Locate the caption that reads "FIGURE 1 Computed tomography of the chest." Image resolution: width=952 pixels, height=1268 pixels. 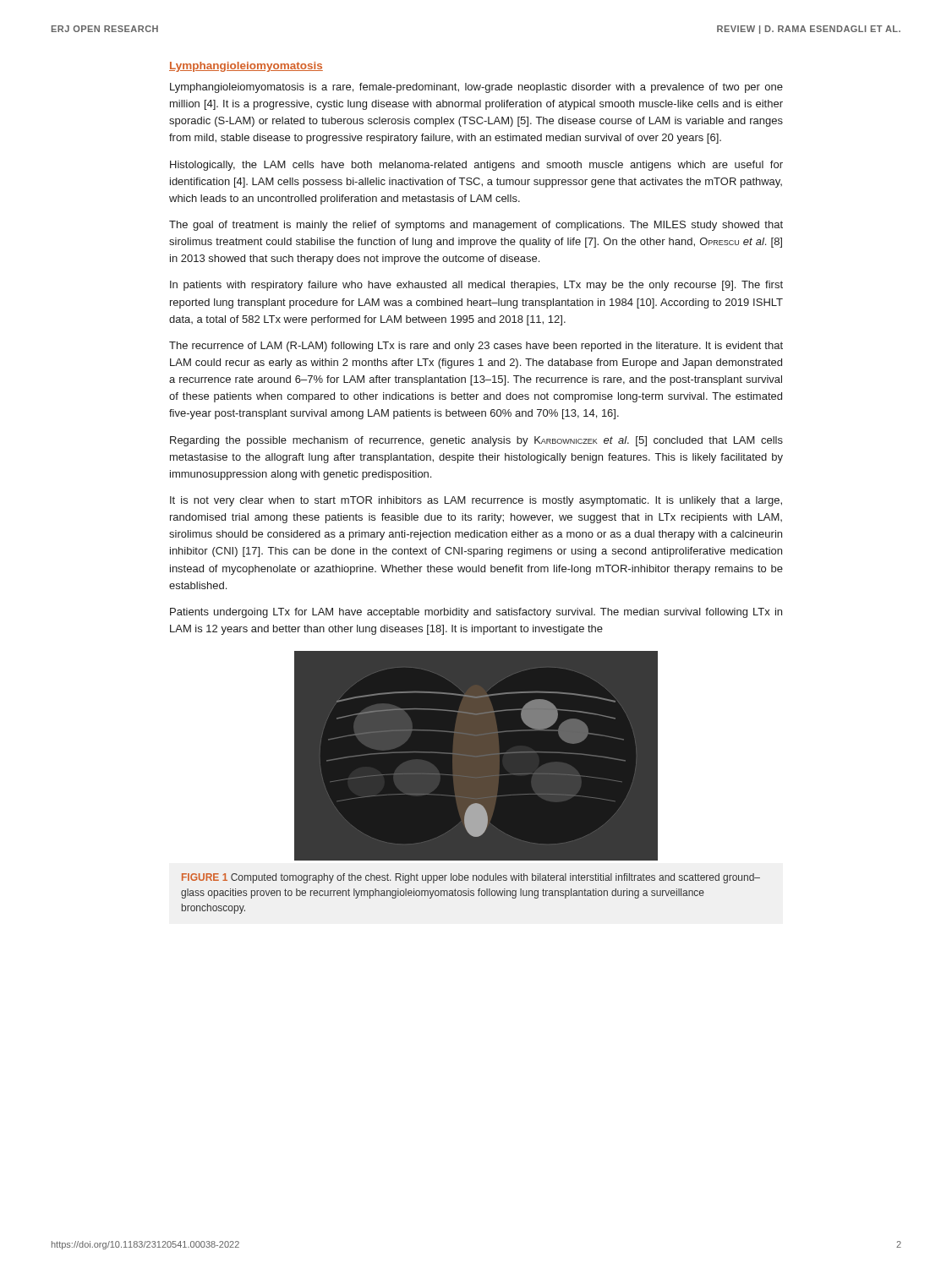pos(471,893)
